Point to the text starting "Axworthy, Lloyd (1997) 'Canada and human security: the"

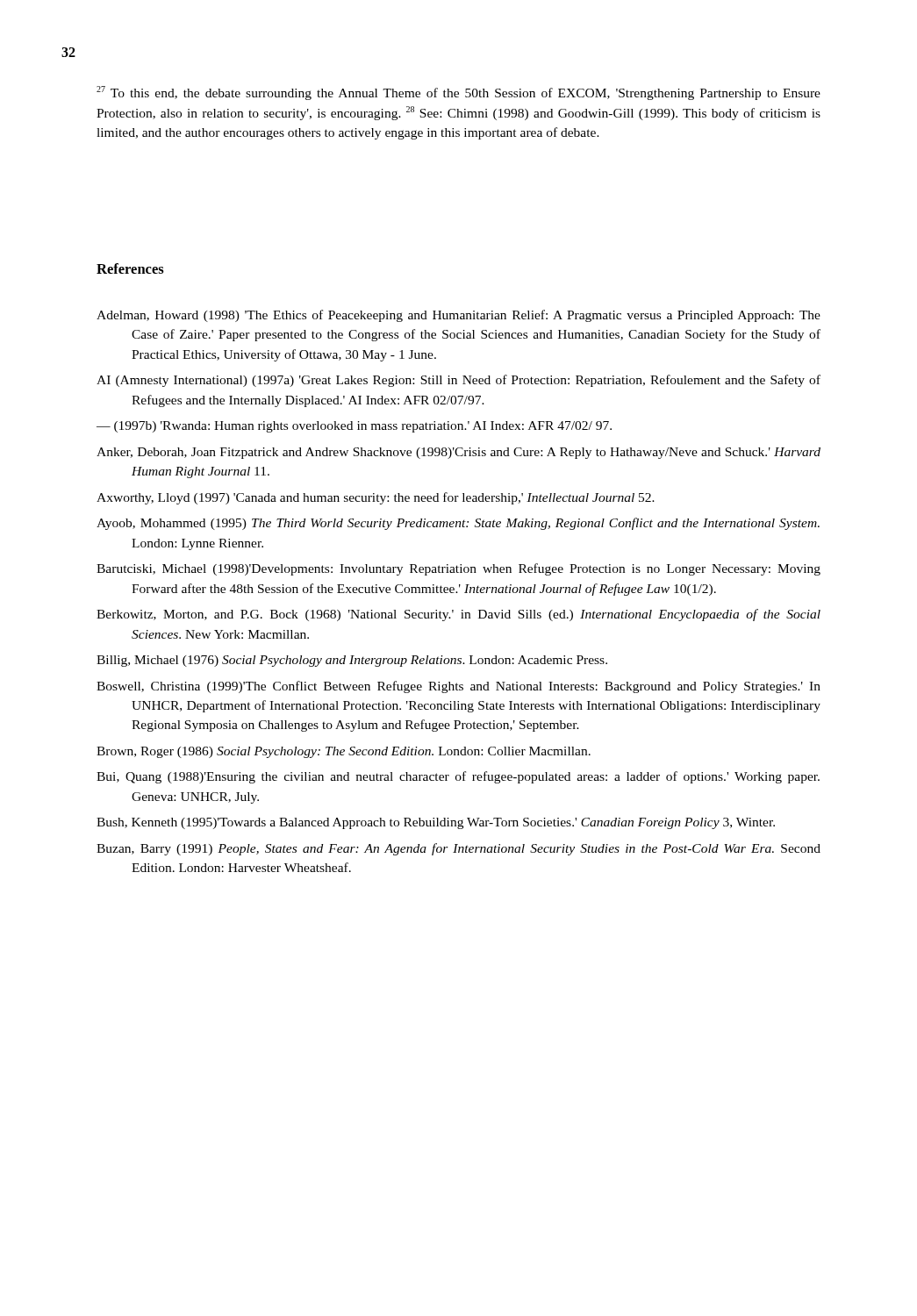[x=376, y=497]
